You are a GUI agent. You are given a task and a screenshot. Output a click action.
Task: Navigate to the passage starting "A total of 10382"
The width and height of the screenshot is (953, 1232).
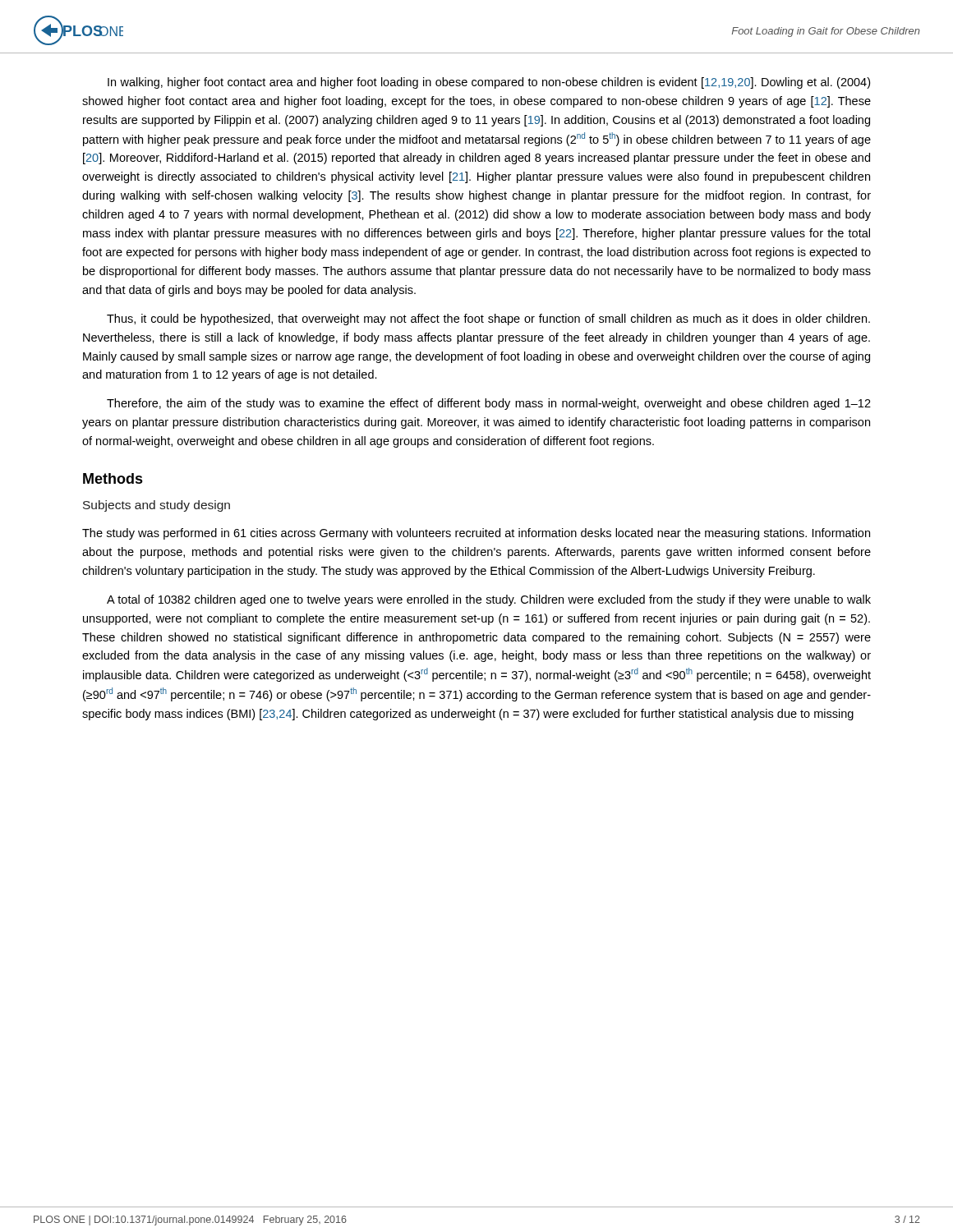point(476,656)
